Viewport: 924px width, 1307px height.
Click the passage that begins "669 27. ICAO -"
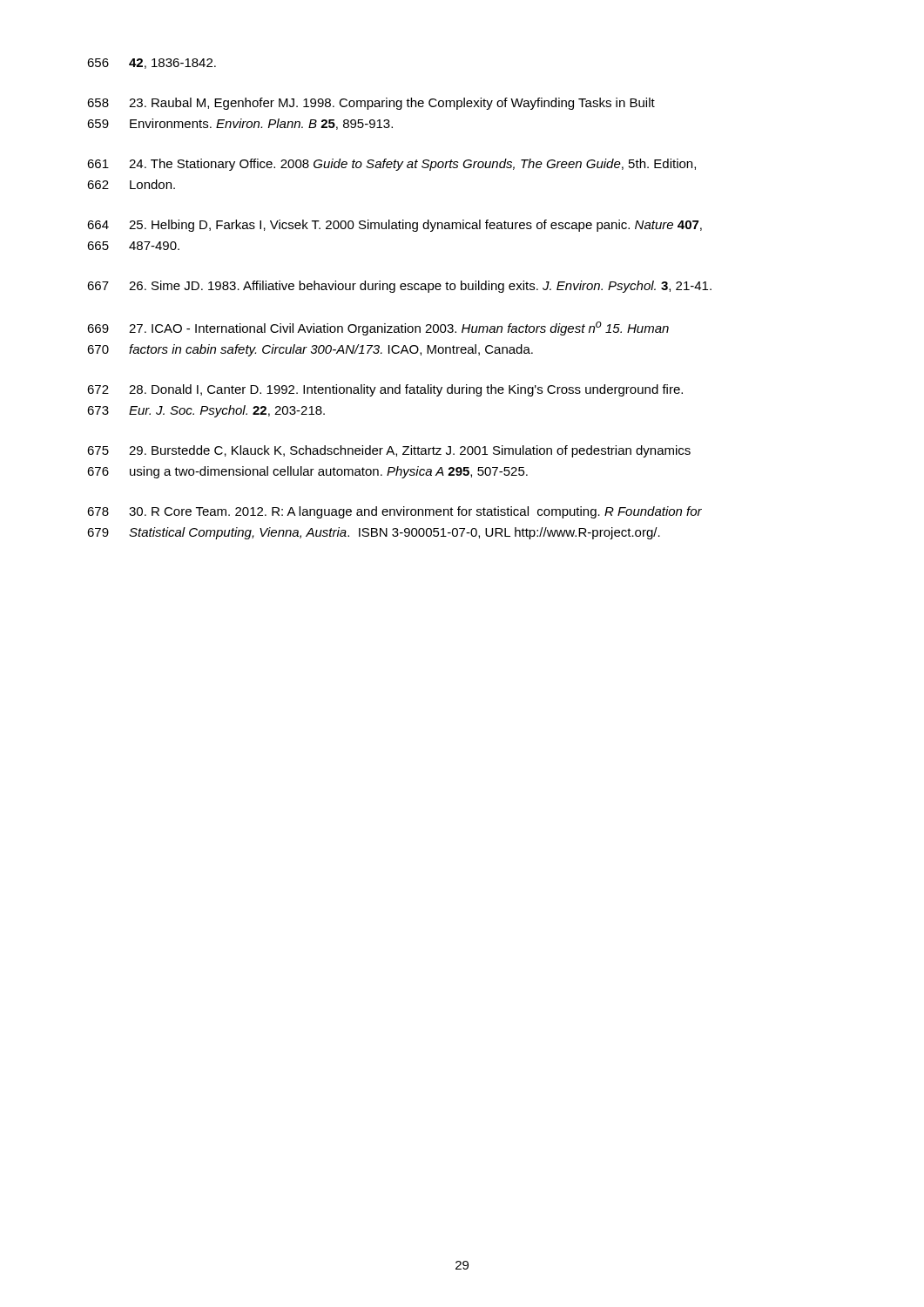[378, 327]
